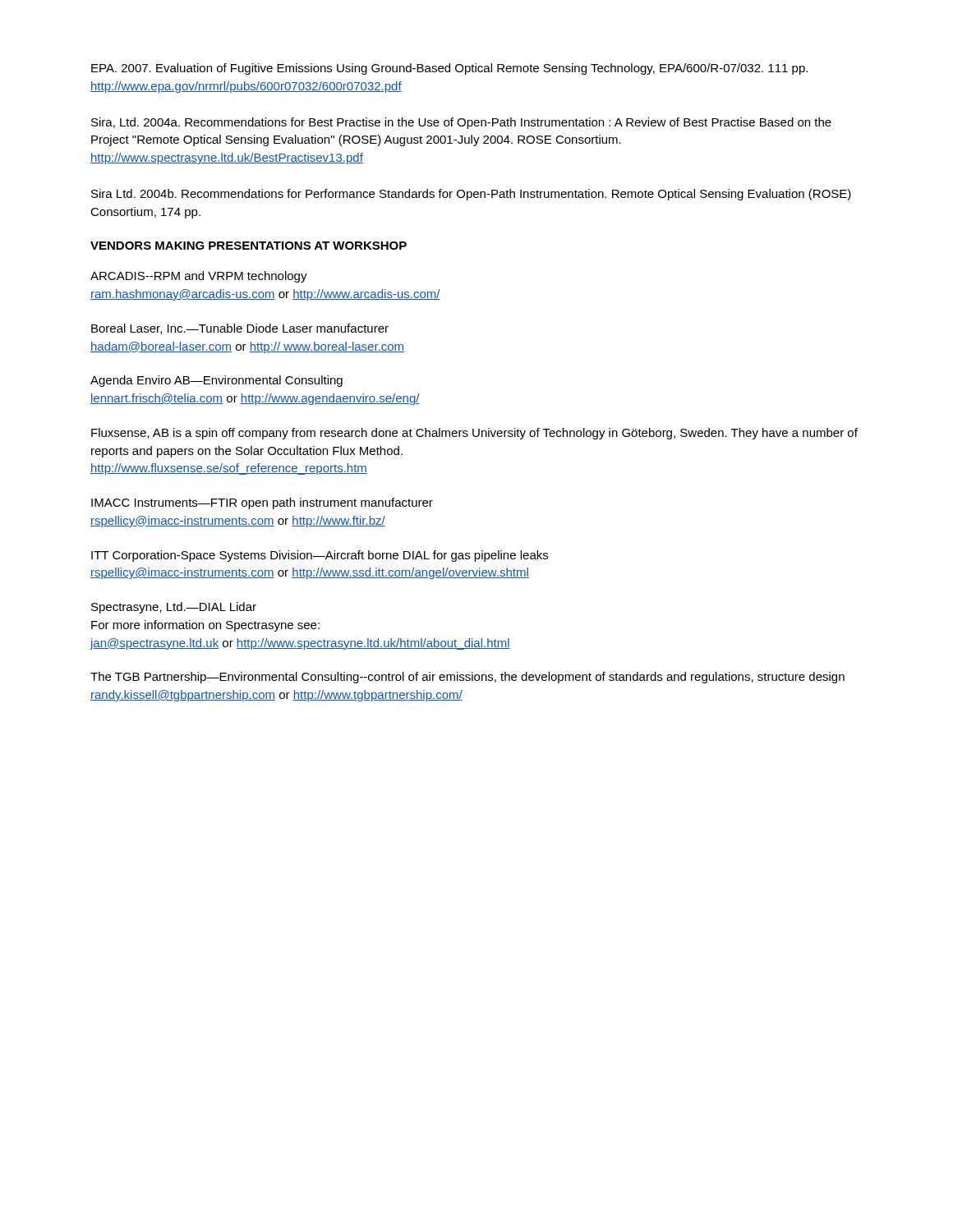This screenshot has width=953, height=1232.
Task: Select the element starting "Sira, Ltd. 2004a."
Action: point(461,139)
